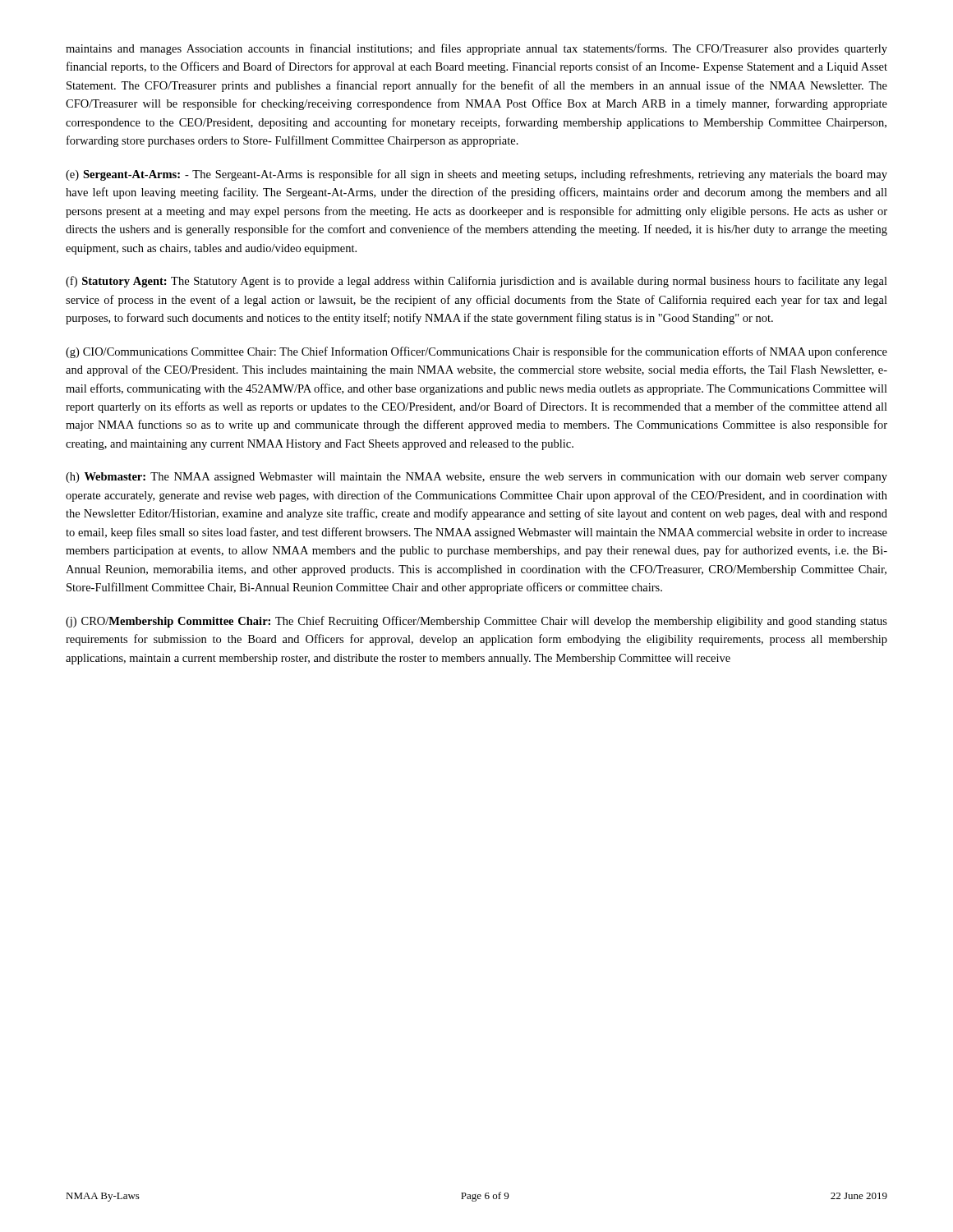Find the text block that reads "(f) Statutory Agent: The Statutory Agent is to"
The width and height of the screenshot is (953, 1232).
tap(476, 299)
